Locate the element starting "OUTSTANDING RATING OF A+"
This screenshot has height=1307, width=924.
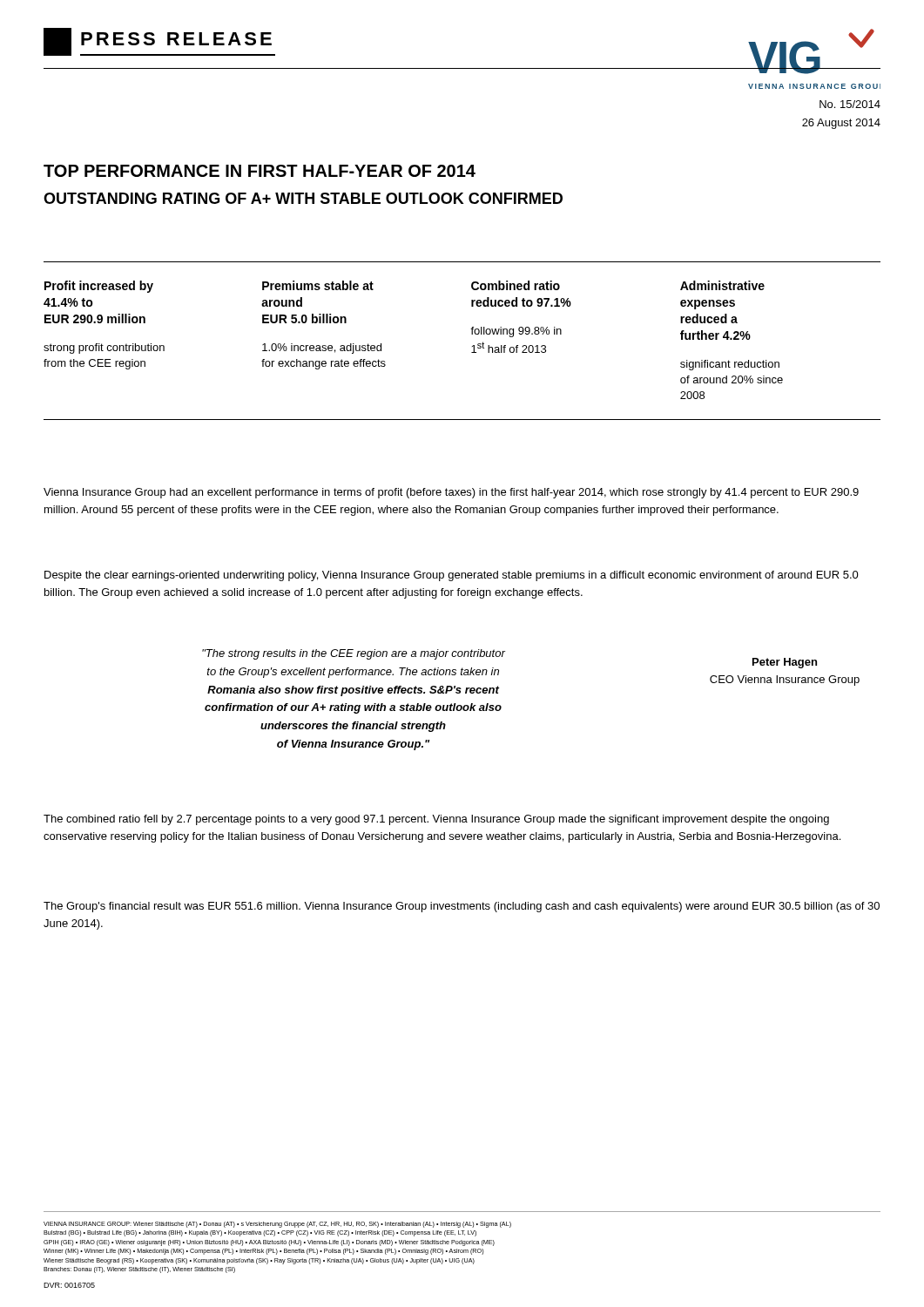click(x=303, y=199)
